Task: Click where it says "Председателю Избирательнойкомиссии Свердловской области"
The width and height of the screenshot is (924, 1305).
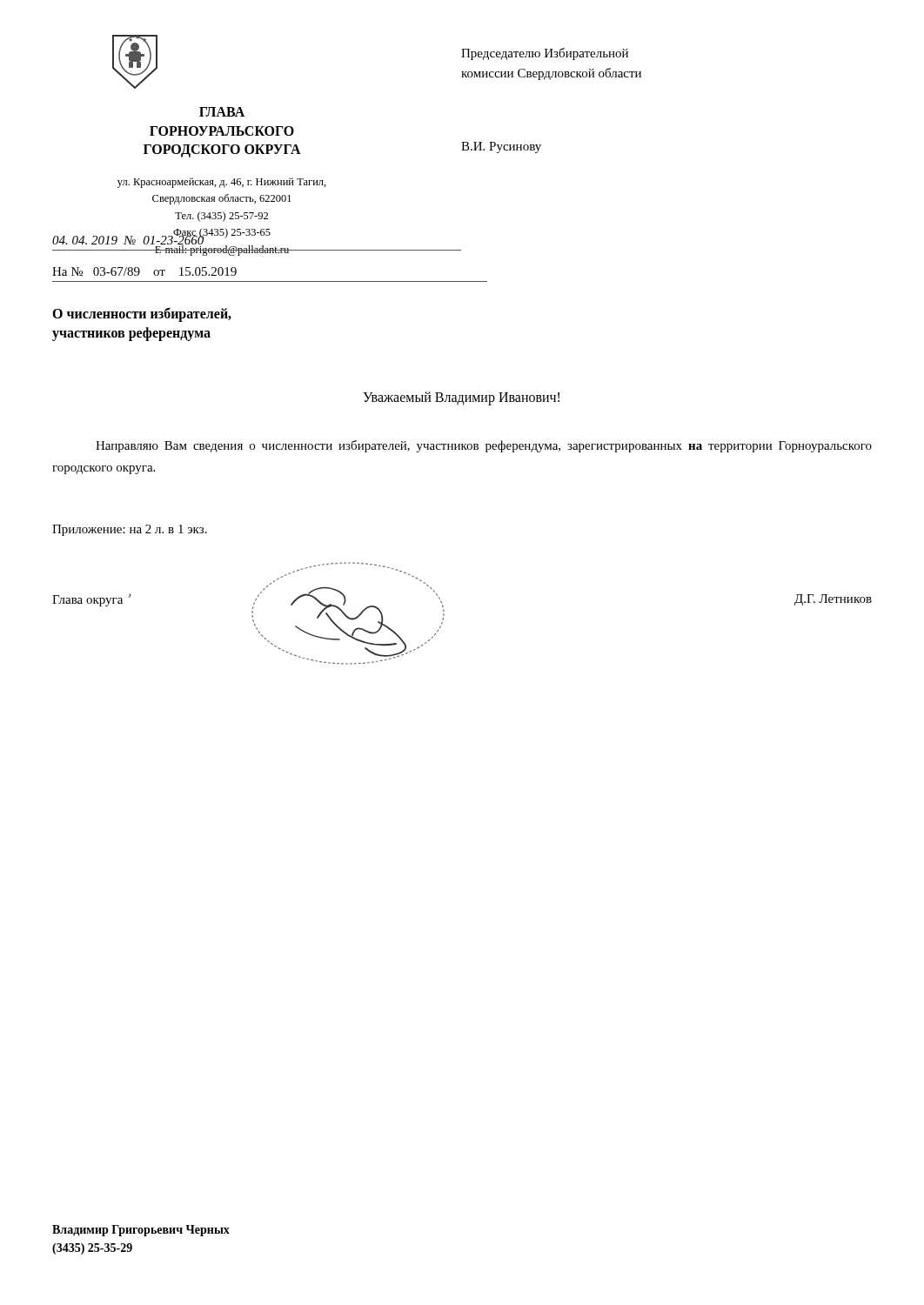Action: (551, 63)
